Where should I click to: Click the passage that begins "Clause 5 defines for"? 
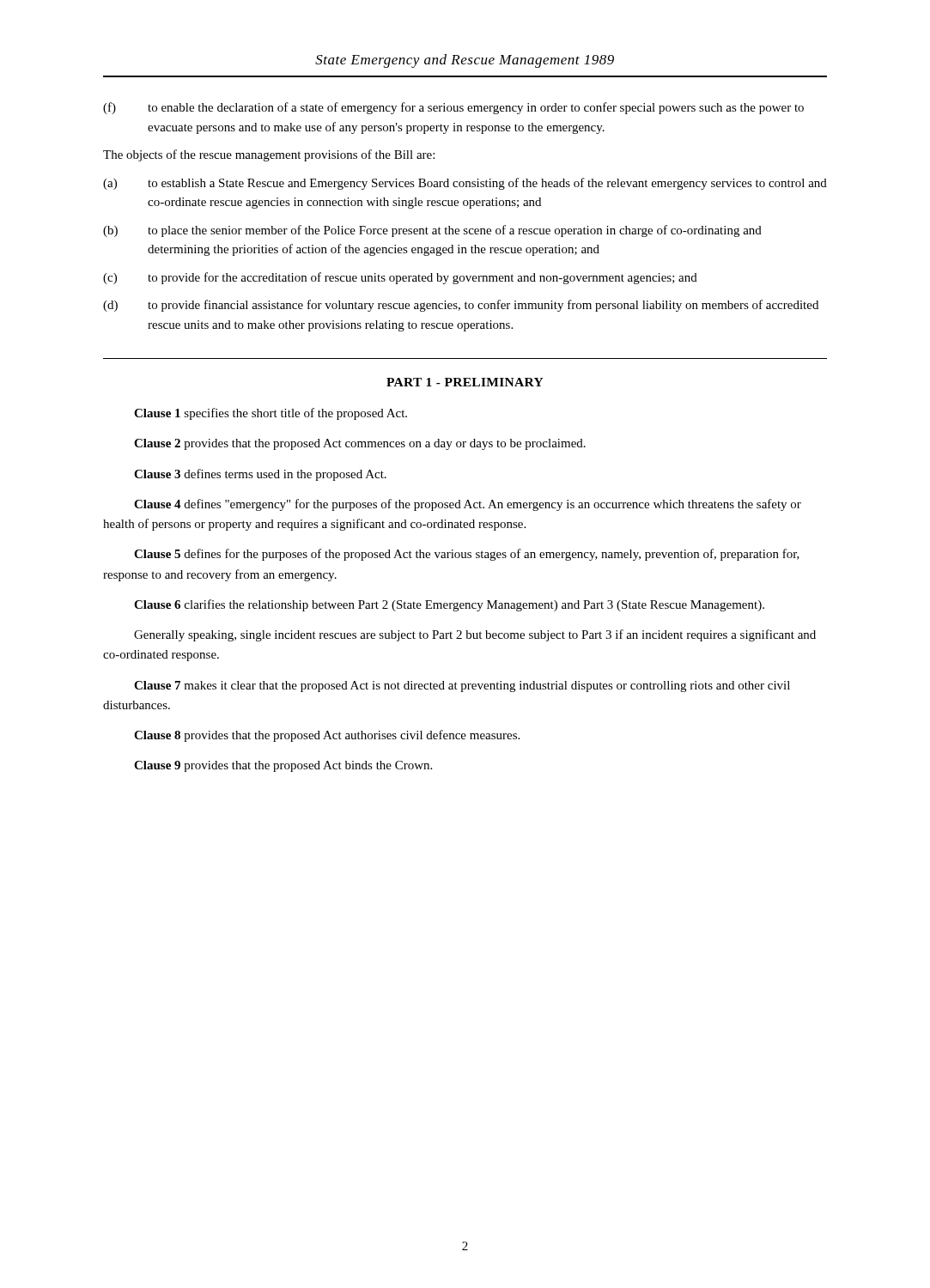(451, 564)
